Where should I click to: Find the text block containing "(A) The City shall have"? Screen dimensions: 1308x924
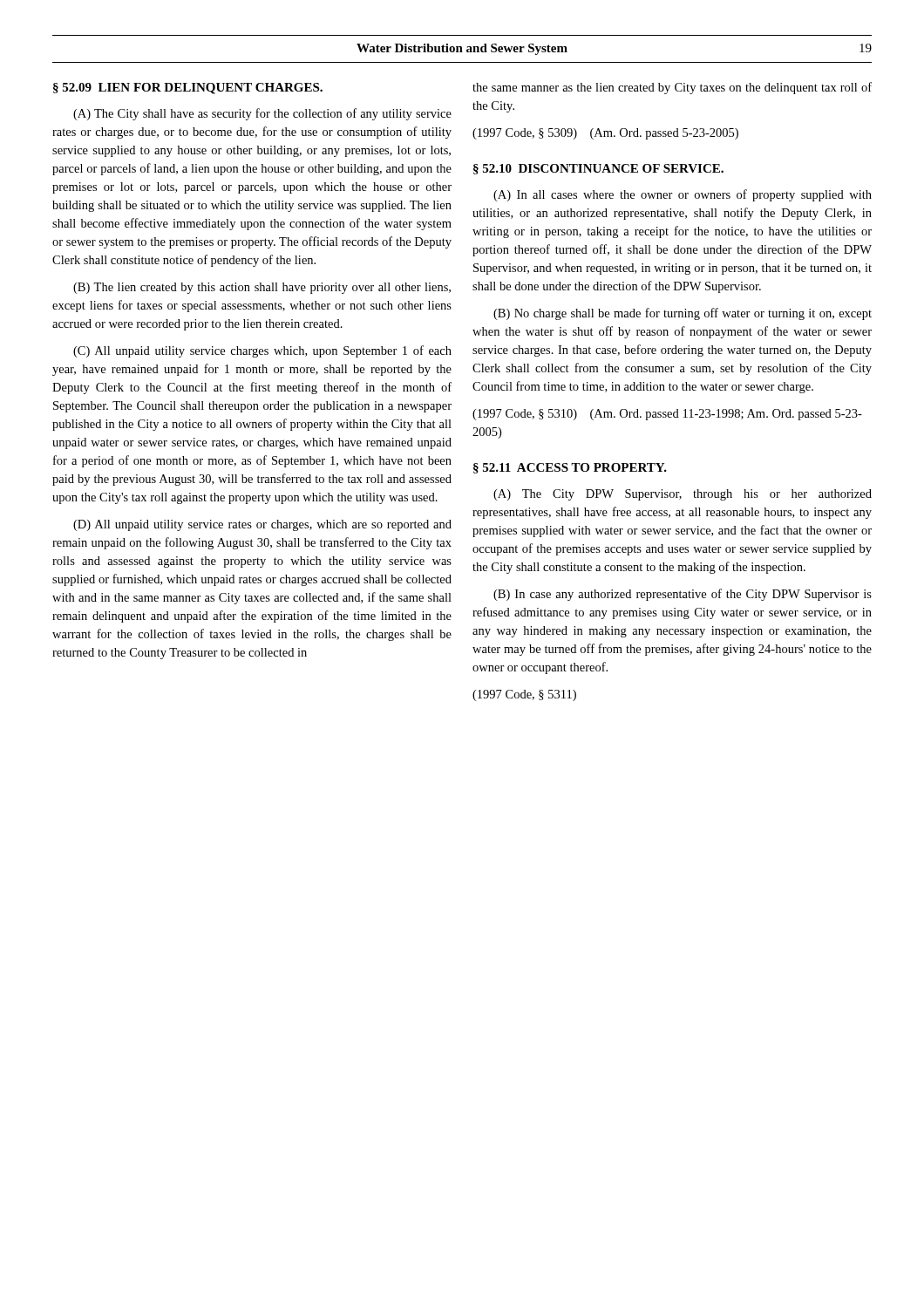click(252, 186)
